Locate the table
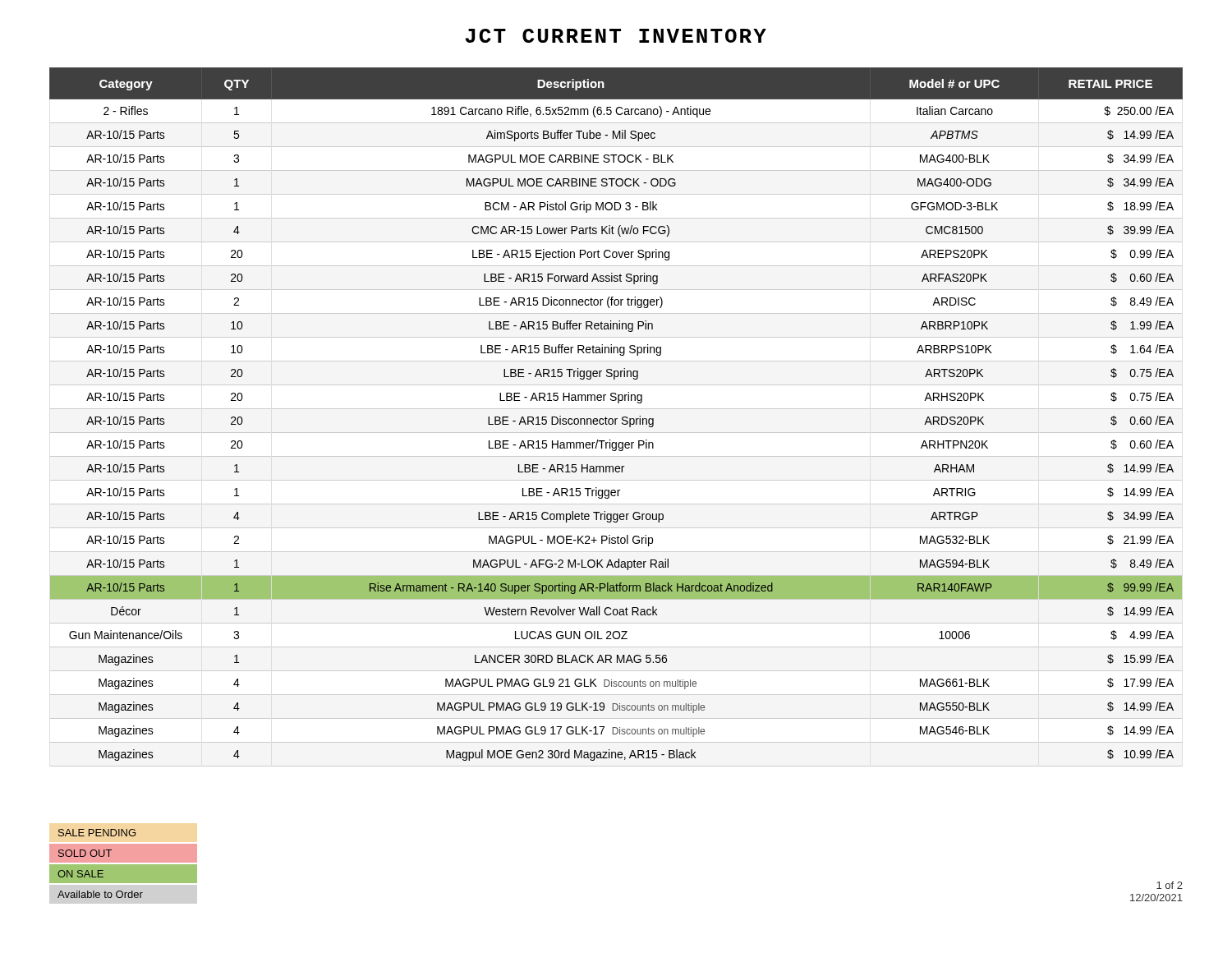The width and height of the screenshot is (1232, 953). tap(616, 417)
